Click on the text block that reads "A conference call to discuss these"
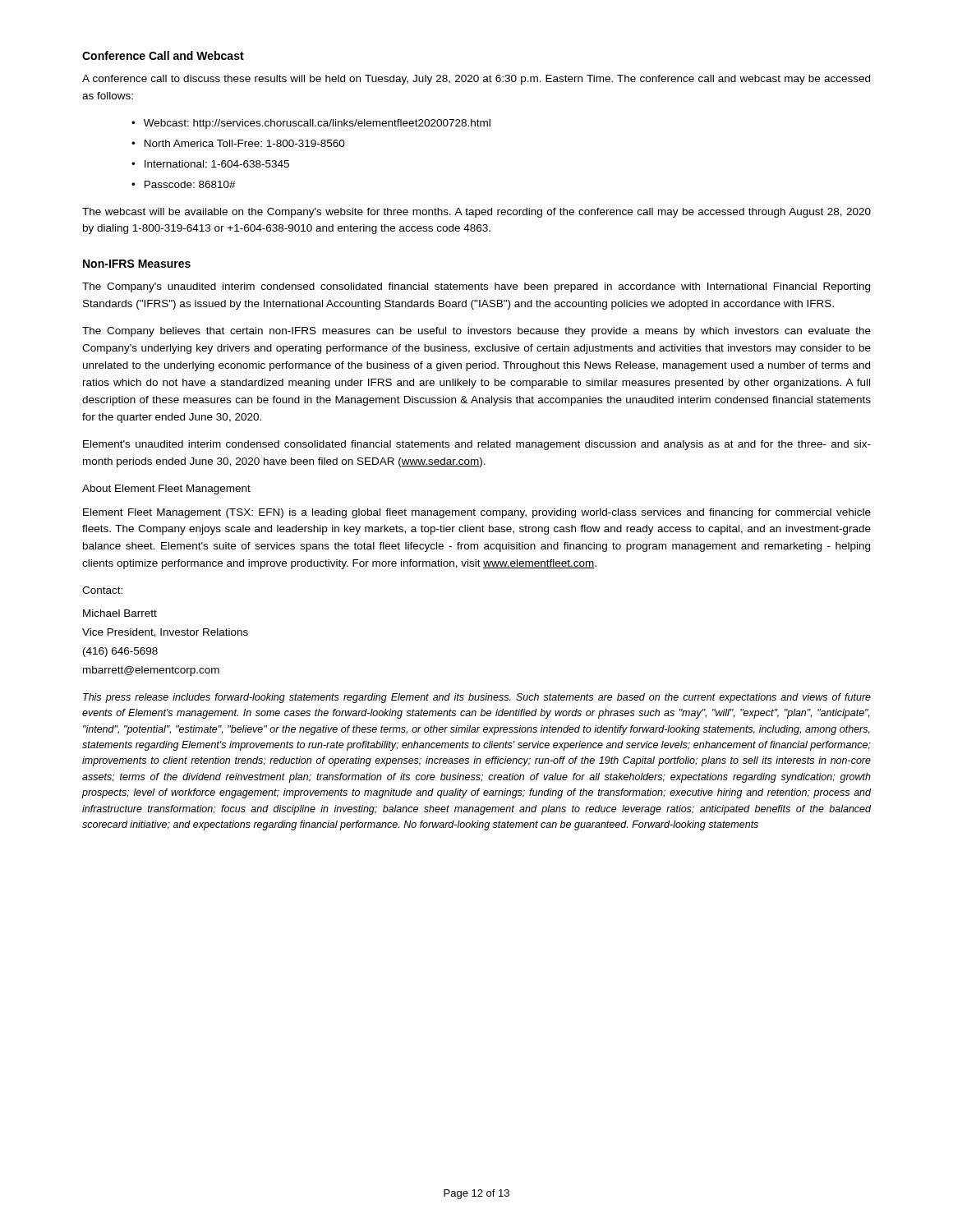953x1232 pixels. [x=476, y=87]
